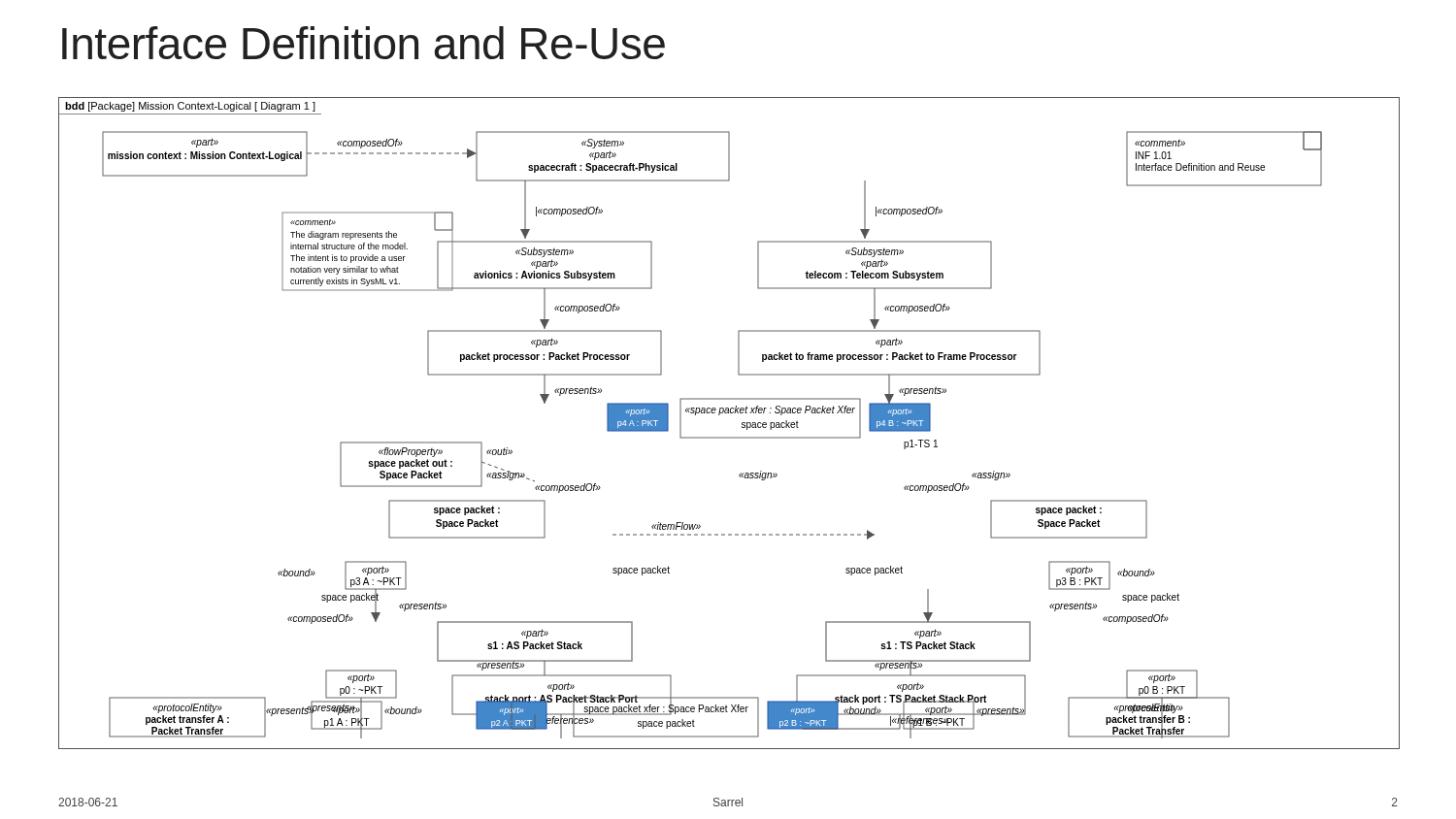Locate the engineering diagram
This screenshot has height=819, width=1456.
pyautogui.click(x=729, y=423)
